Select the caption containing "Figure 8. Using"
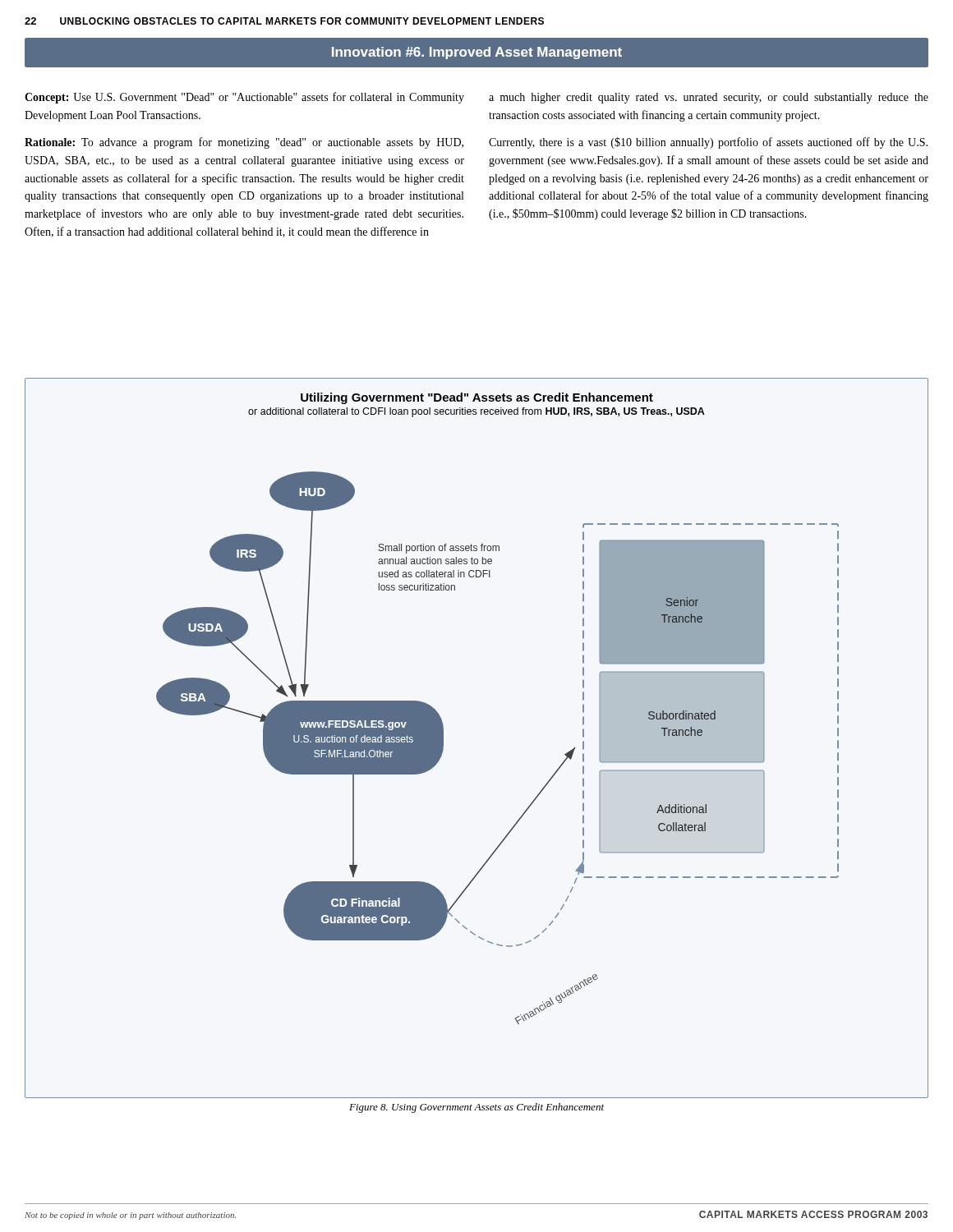This screenshot has height=1232, width=953. click(x=476, y=1107)
